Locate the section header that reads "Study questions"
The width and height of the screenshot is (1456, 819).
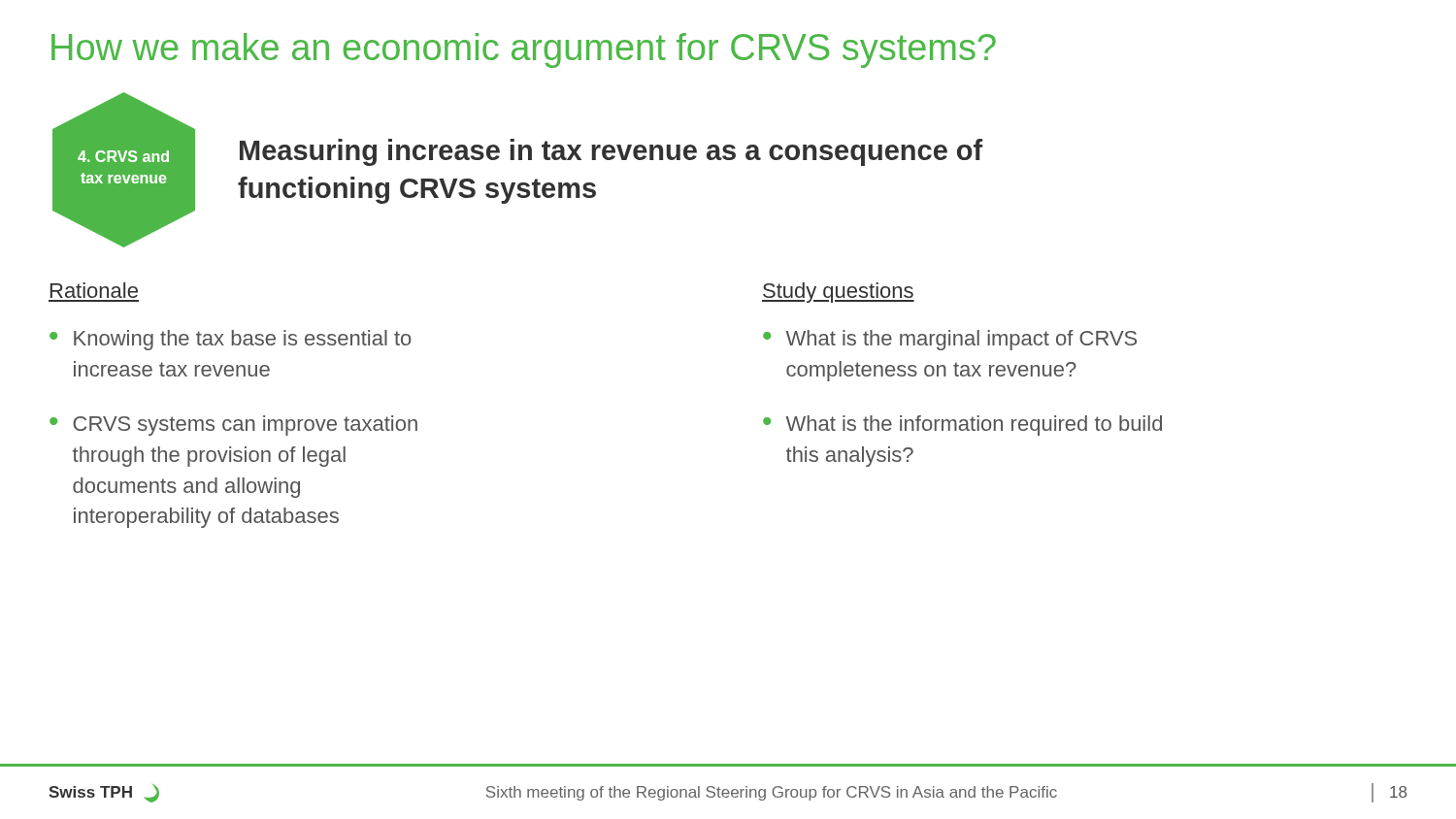click(838, 291)
